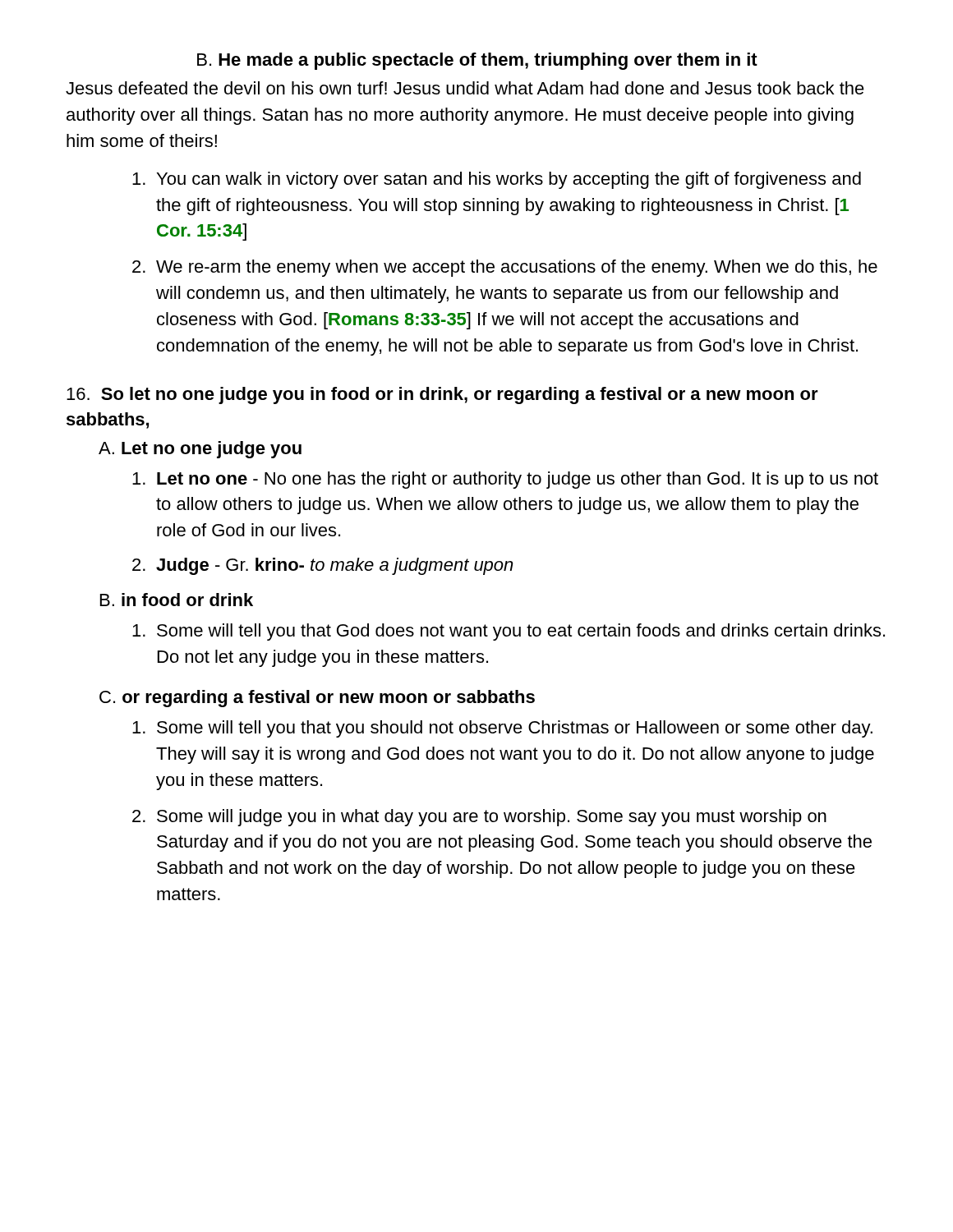Point to the block beginning "2. Judge - Gr. krino- to make a"
This screenshot has width=953, height=1232.
323,565
